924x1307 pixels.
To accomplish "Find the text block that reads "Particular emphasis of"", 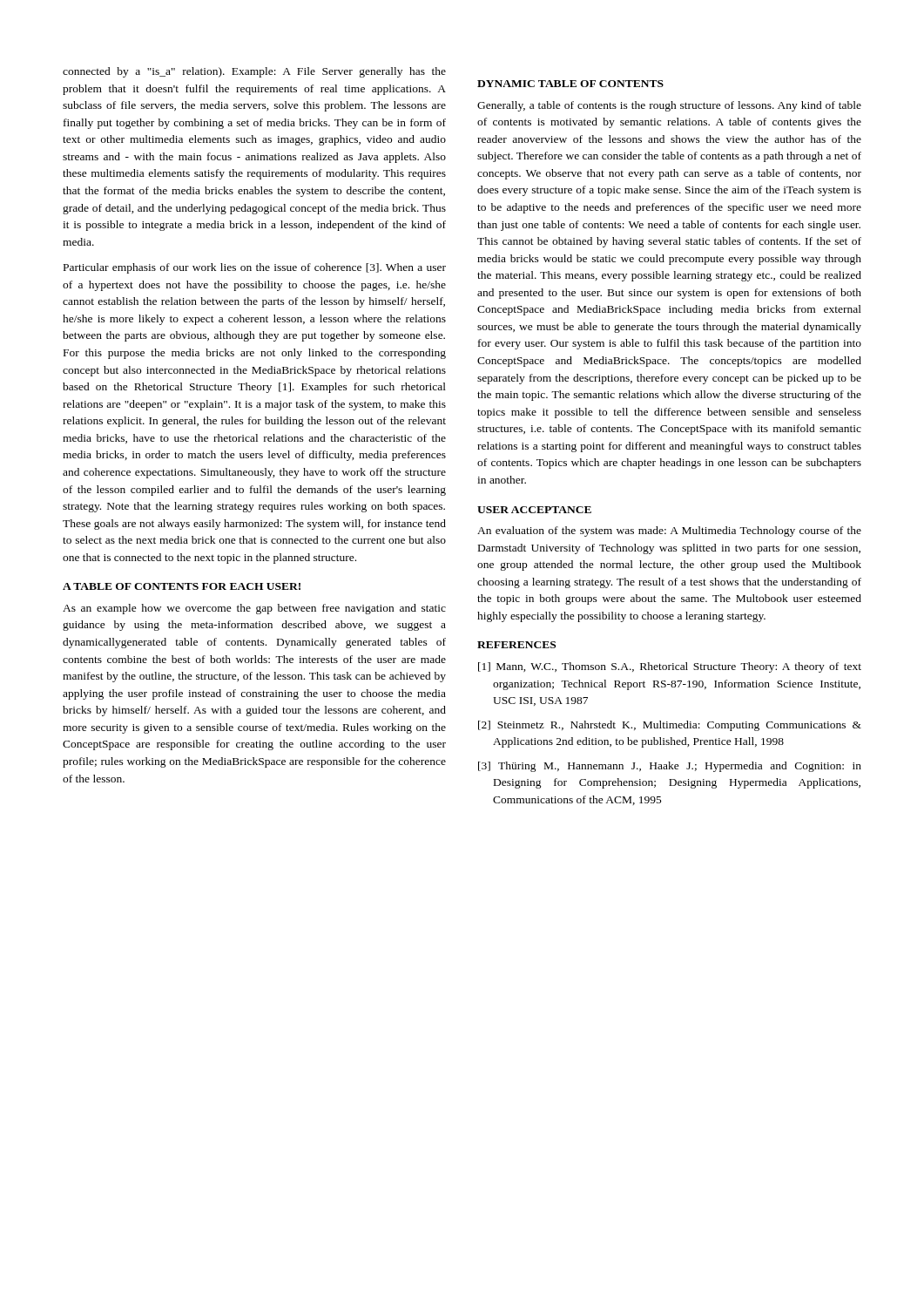I will click(254, 412).
